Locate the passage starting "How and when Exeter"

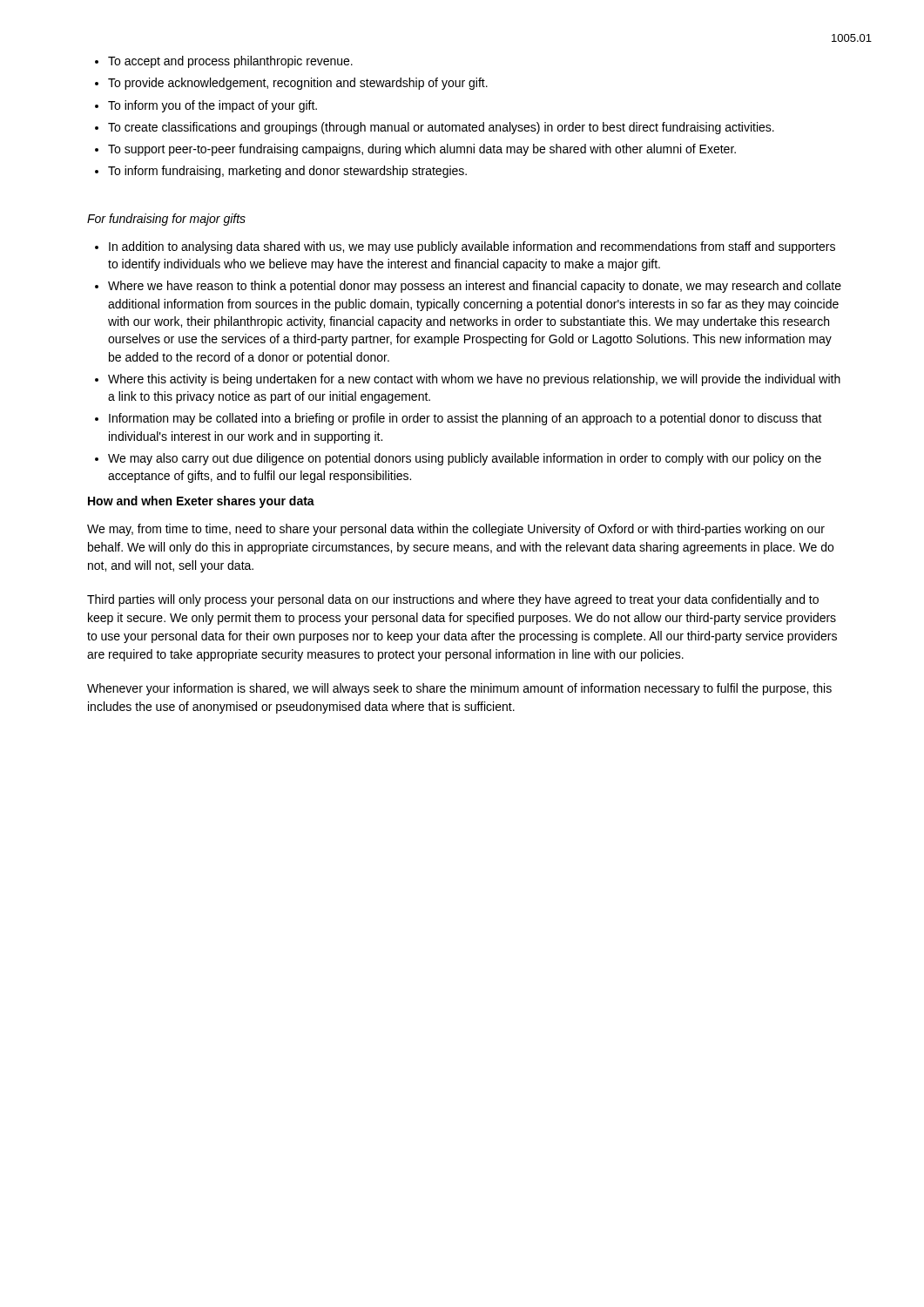pos(201,501)
